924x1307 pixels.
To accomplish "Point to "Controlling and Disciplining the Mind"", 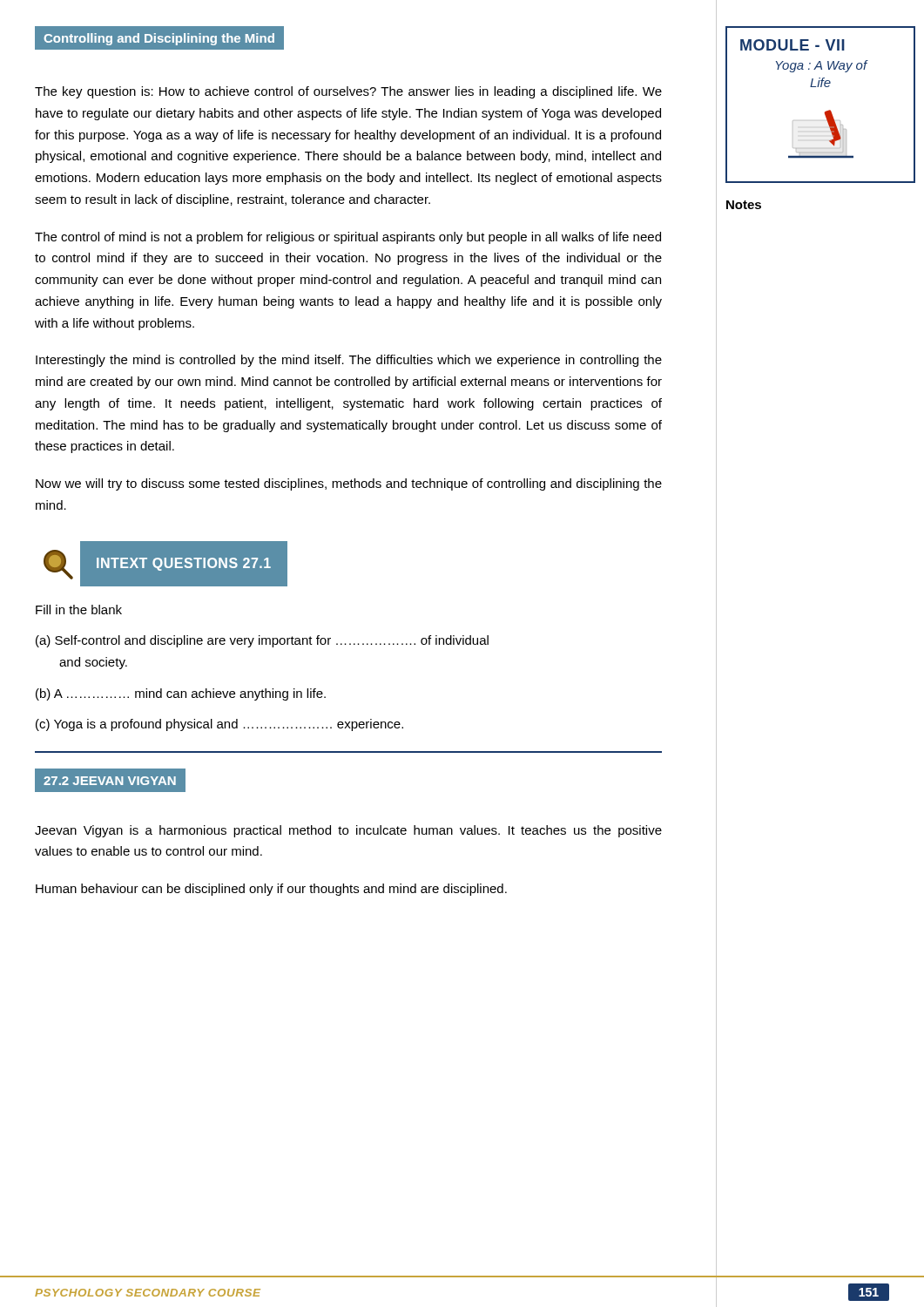I will [159, 38].
